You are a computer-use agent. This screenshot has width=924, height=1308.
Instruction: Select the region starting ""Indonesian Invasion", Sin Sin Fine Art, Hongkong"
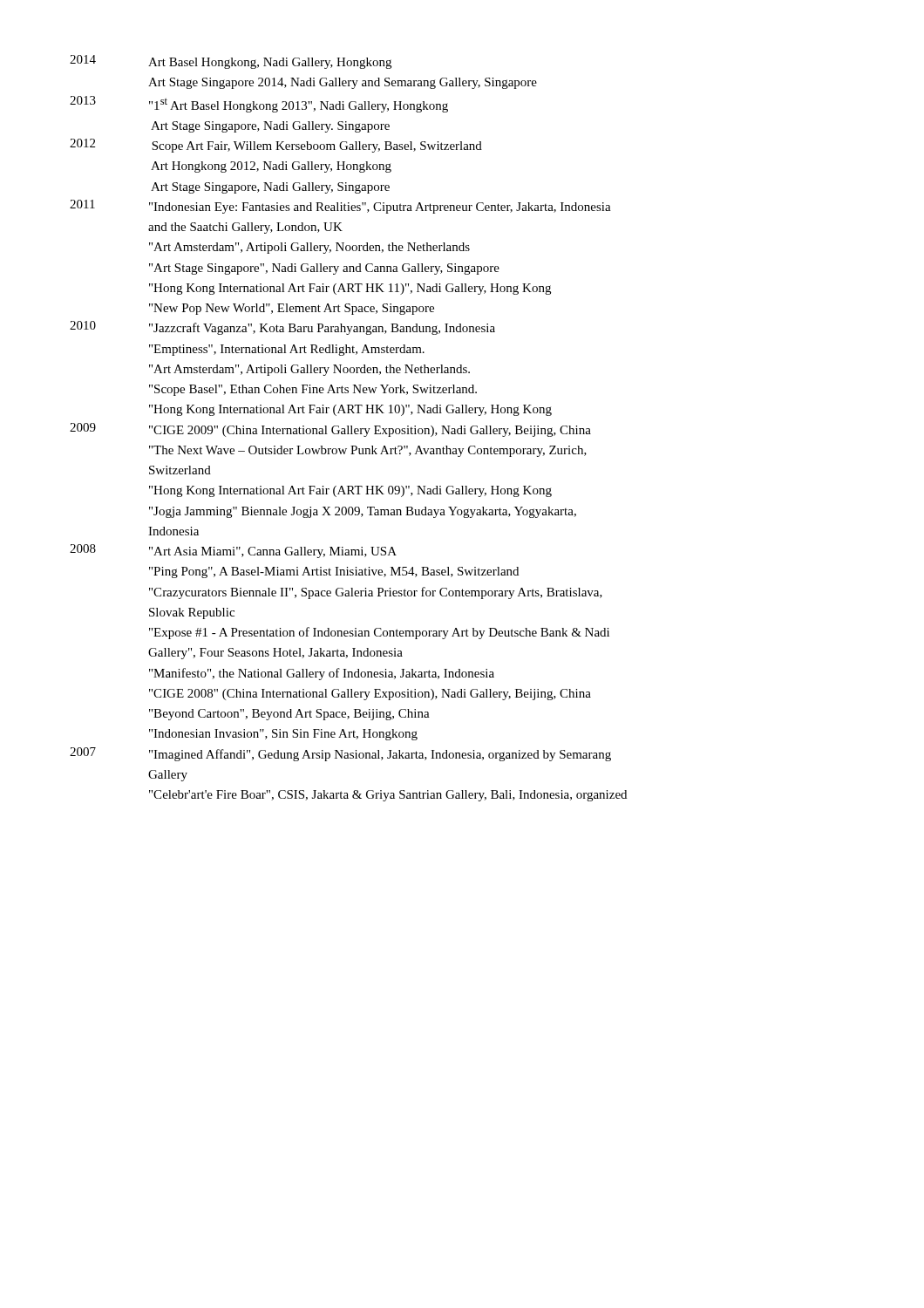[283, 735]
